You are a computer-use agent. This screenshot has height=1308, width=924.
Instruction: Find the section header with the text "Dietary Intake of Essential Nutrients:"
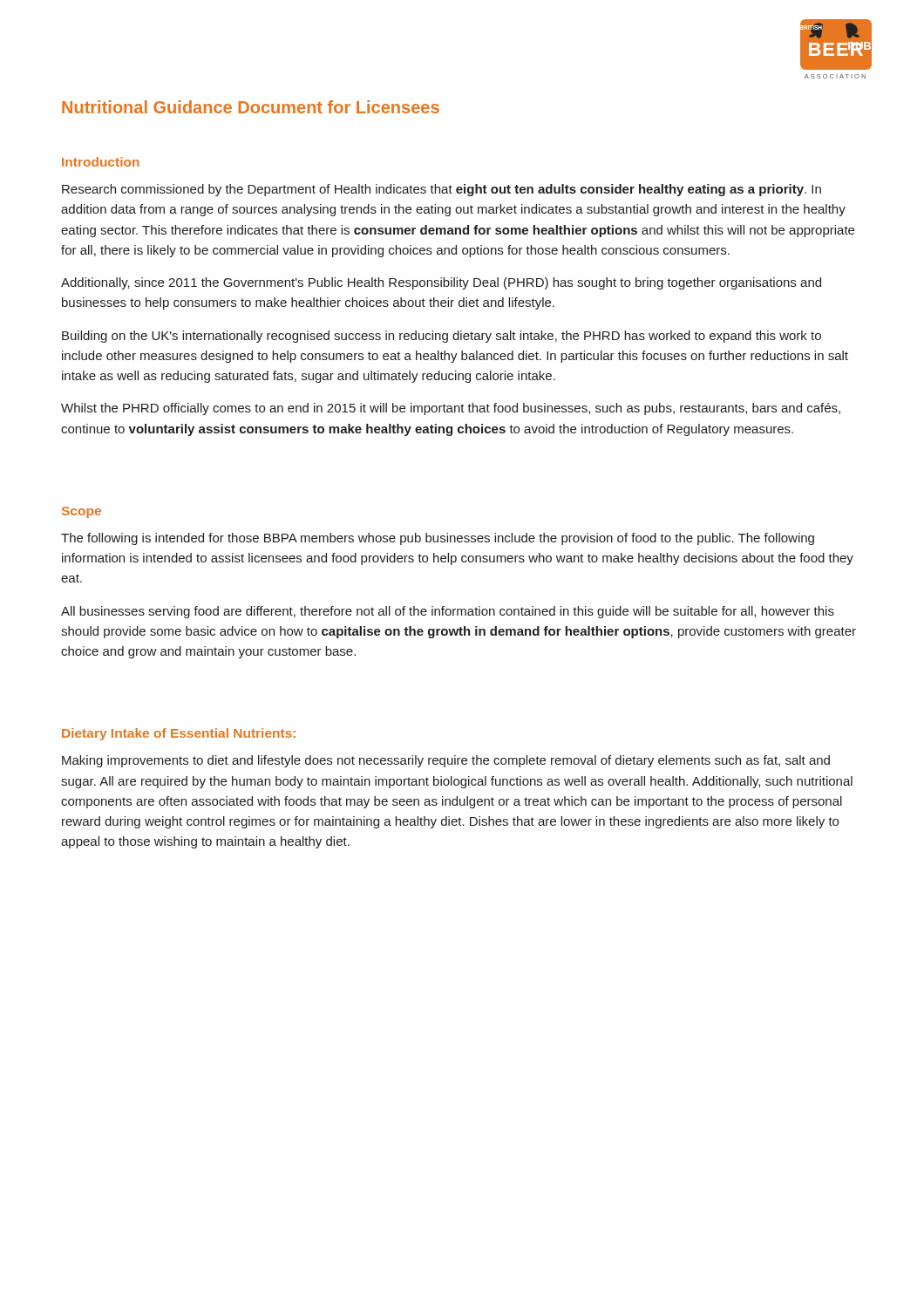pyautogui.click(x=179, y=733)
